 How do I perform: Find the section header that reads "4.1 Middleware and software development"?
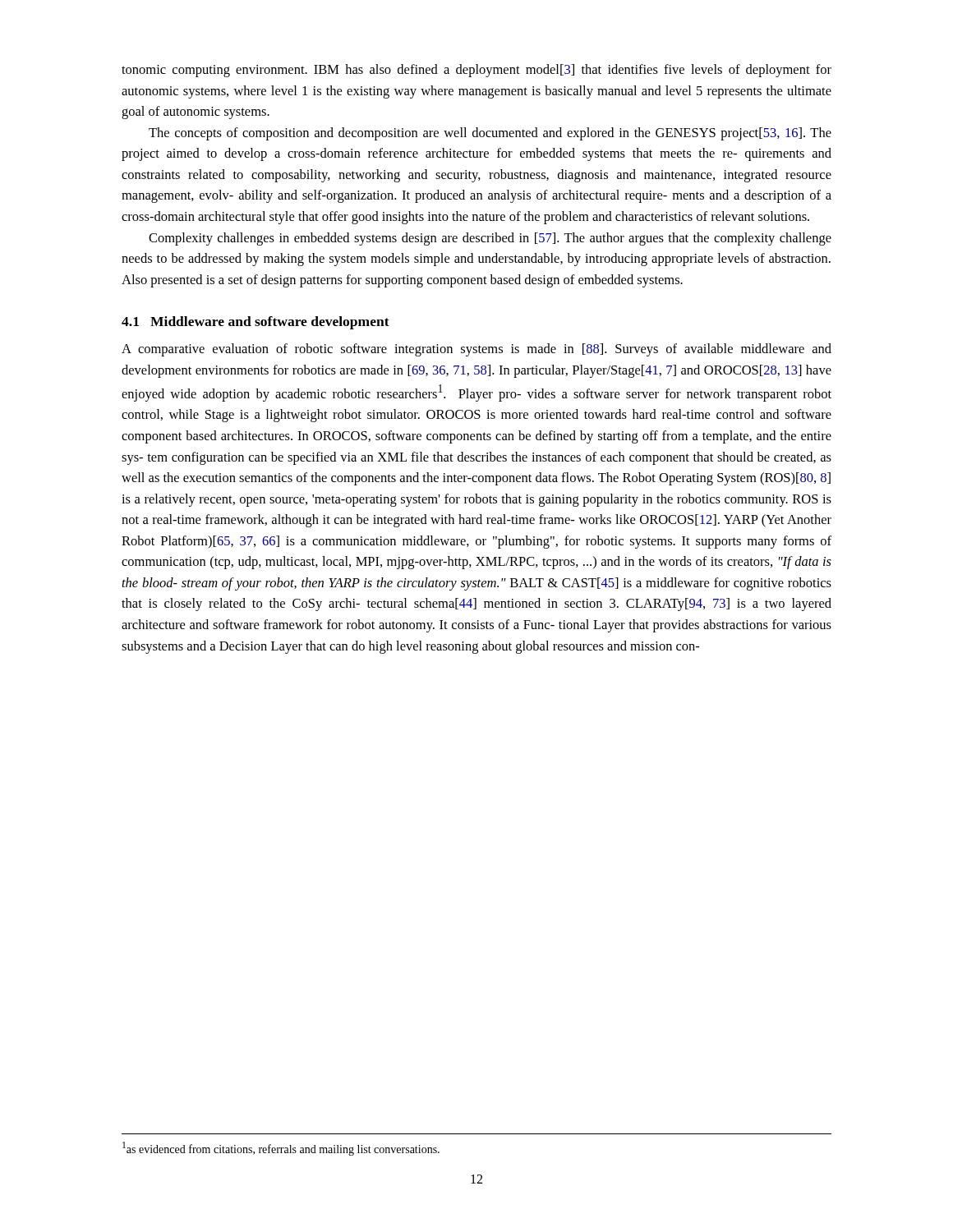click(256, 323)
